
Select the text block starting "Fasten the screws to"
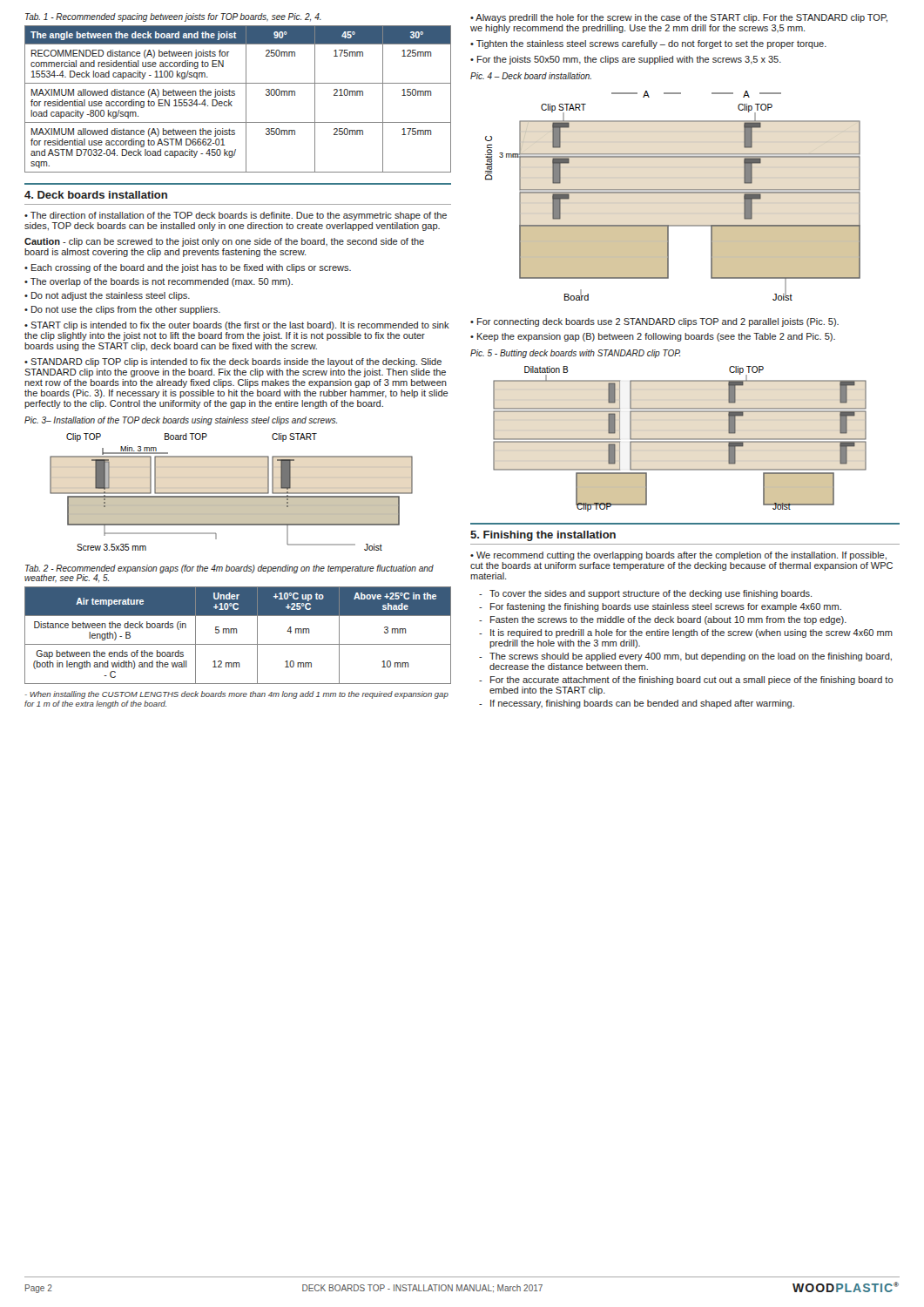point(668,620)
